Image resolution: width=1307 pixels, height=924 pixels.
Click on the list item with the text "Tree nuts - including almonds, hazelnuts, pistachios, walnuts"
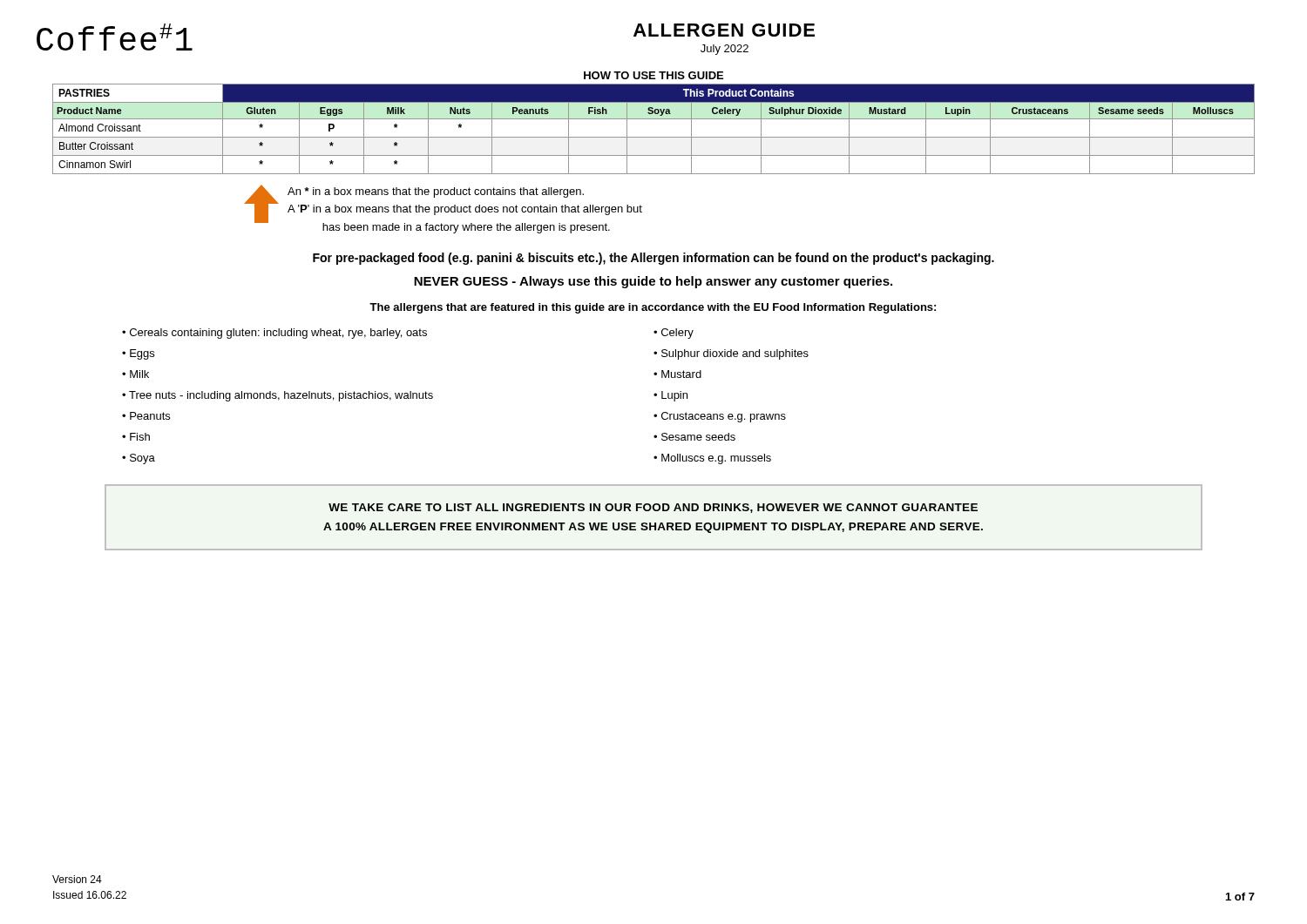(x=281, y=395)
